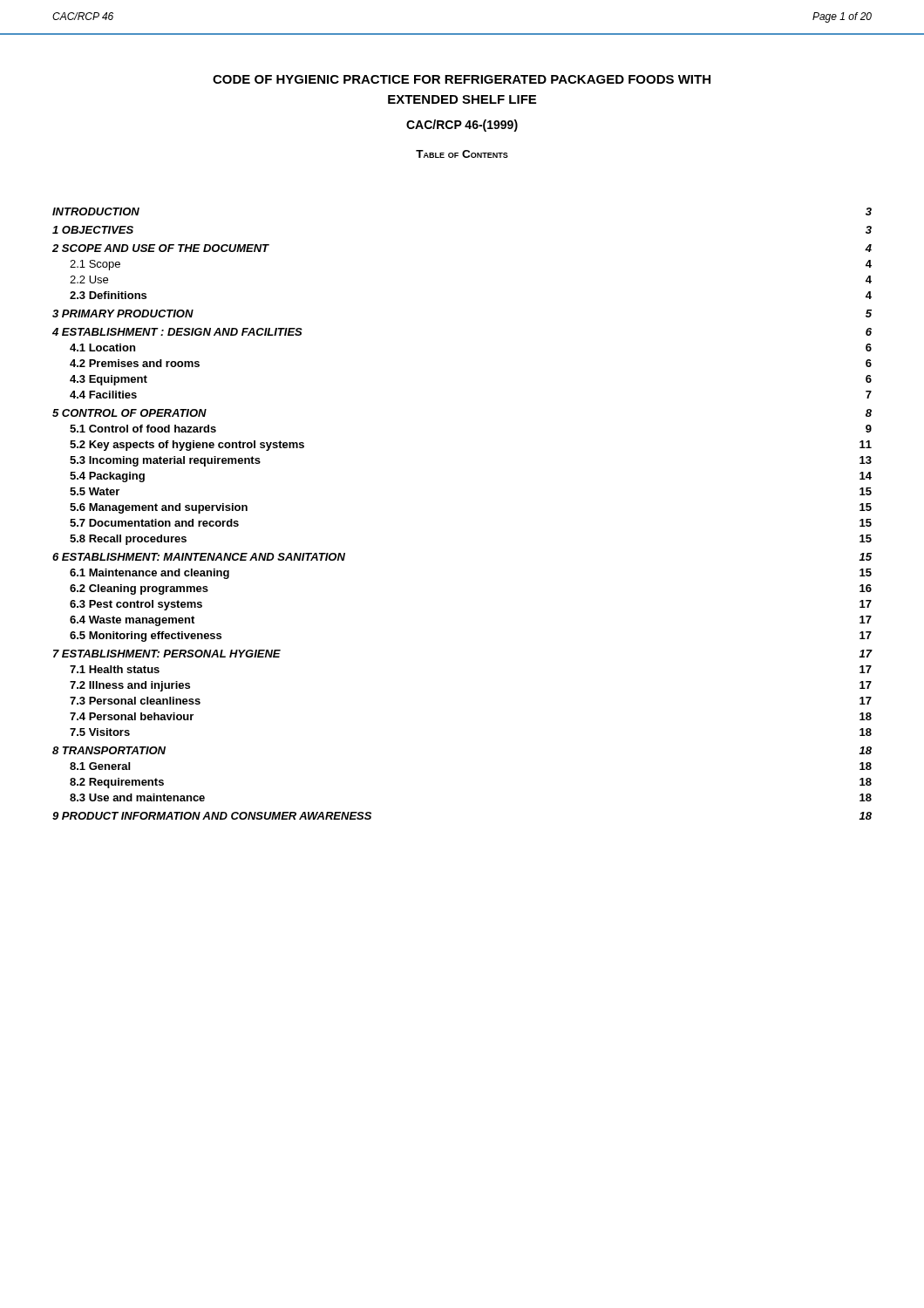This screenshot has height=1308, width=924.
Task: Find the text block starting "2.3 Definitions 4"
Action: click(x=114, y=294)
